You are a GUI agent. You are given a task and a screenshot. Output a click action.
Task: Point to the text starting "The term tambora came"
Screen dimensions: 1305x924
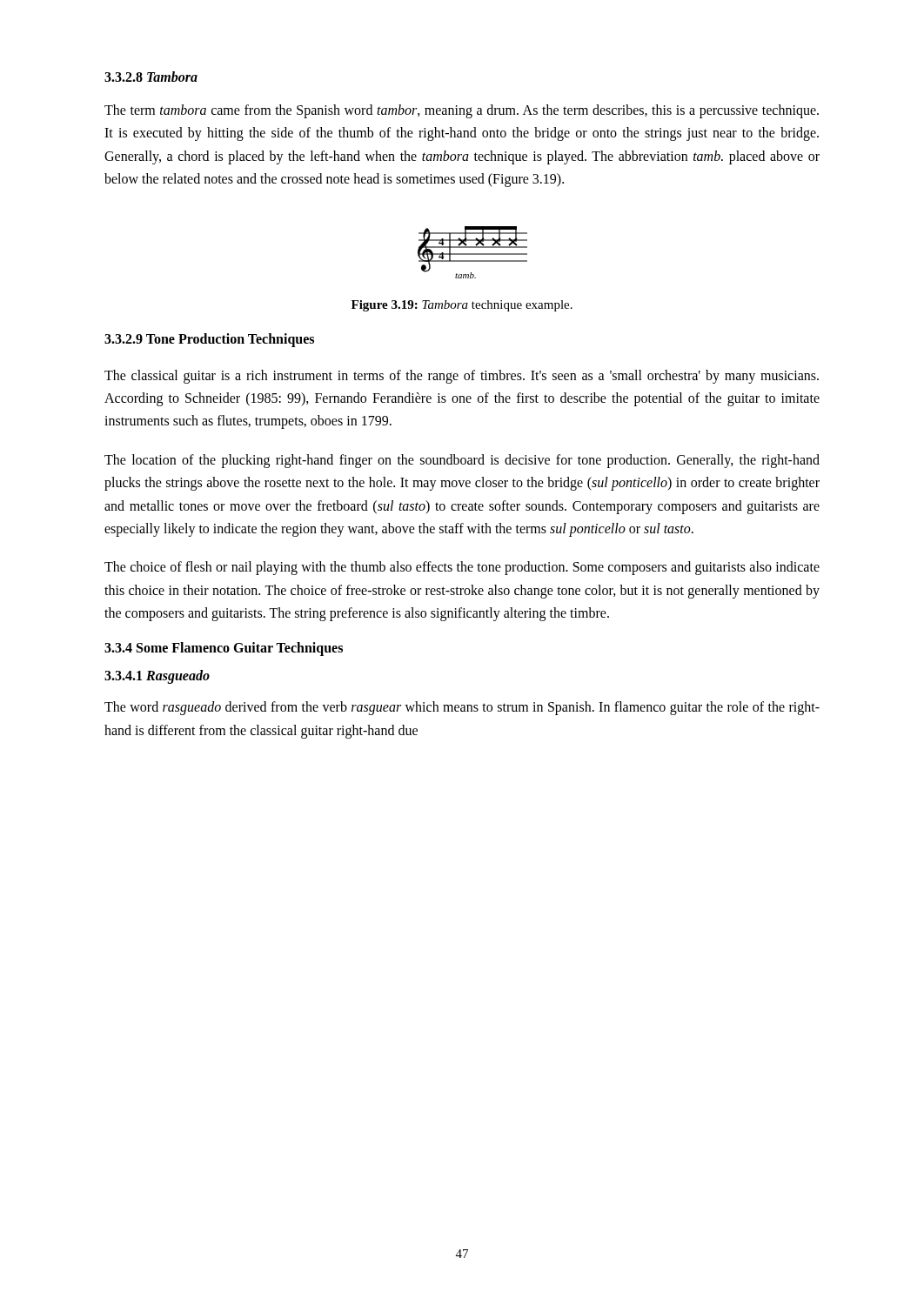[462, 145]
